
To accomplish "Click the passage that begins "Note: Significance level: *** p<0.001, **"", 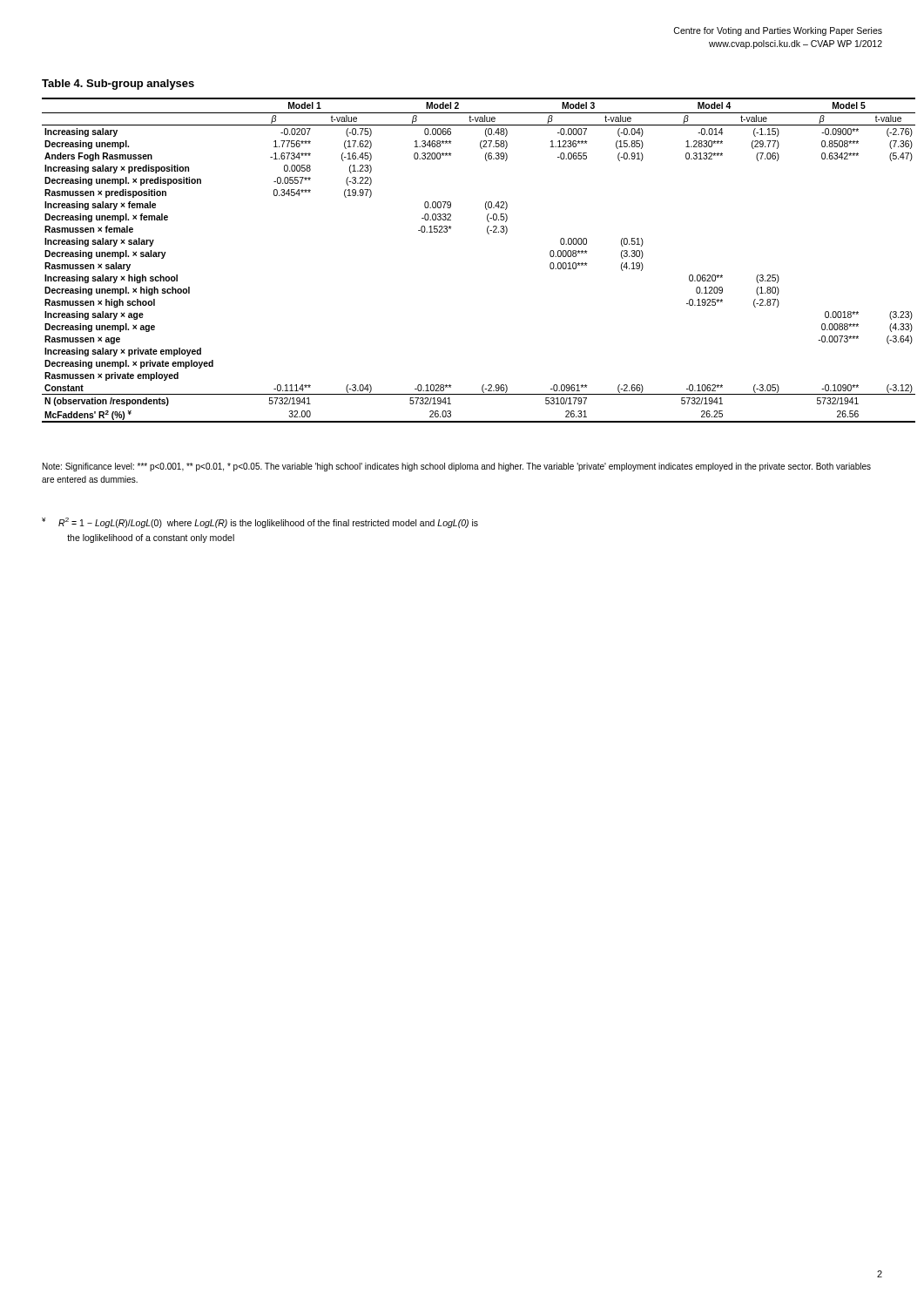I will [456, 473].
